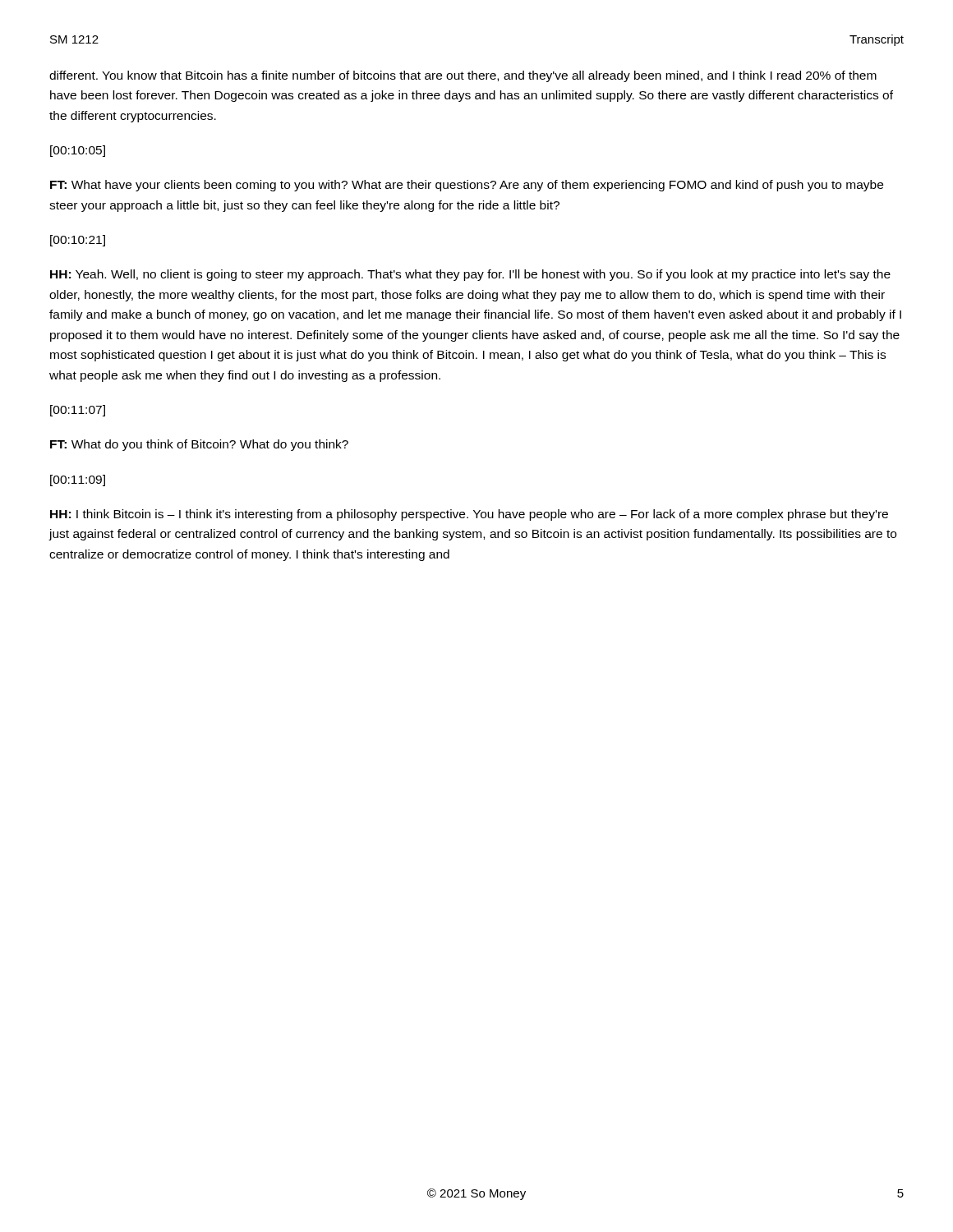Image resolution: width=953 pixels, height=1232 pixels.
Task: Find the block on this page that starts "HH: I think Bitcoin is – I"
Action: (x=473, y=534)
